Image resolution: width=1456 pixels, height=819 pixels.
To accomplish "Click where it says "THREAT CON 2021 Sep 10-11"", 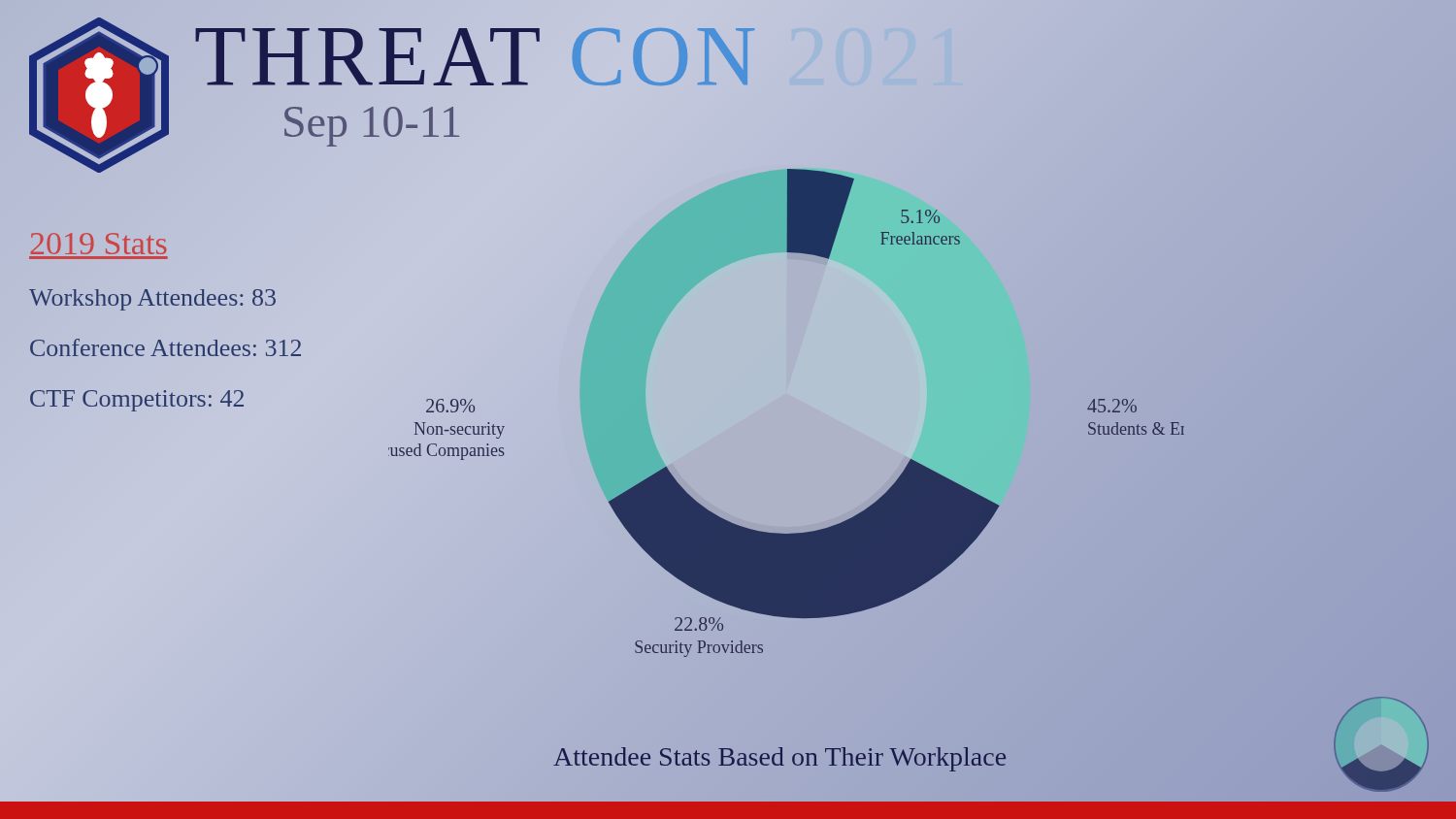I will [x=475, y=57].
